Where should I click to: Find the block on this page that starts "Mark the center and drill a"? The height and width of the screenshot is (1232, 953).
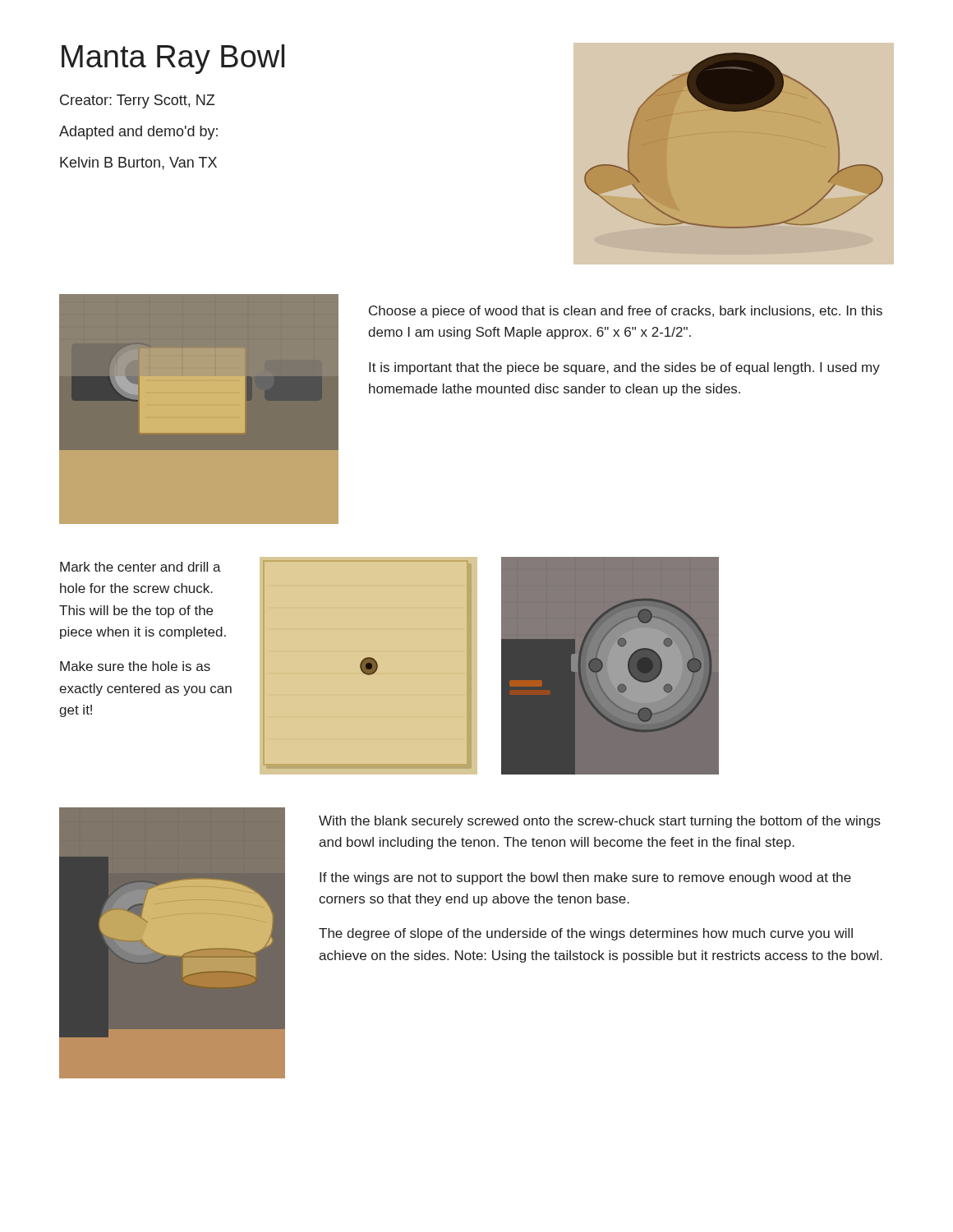click(x=150, y=639)
